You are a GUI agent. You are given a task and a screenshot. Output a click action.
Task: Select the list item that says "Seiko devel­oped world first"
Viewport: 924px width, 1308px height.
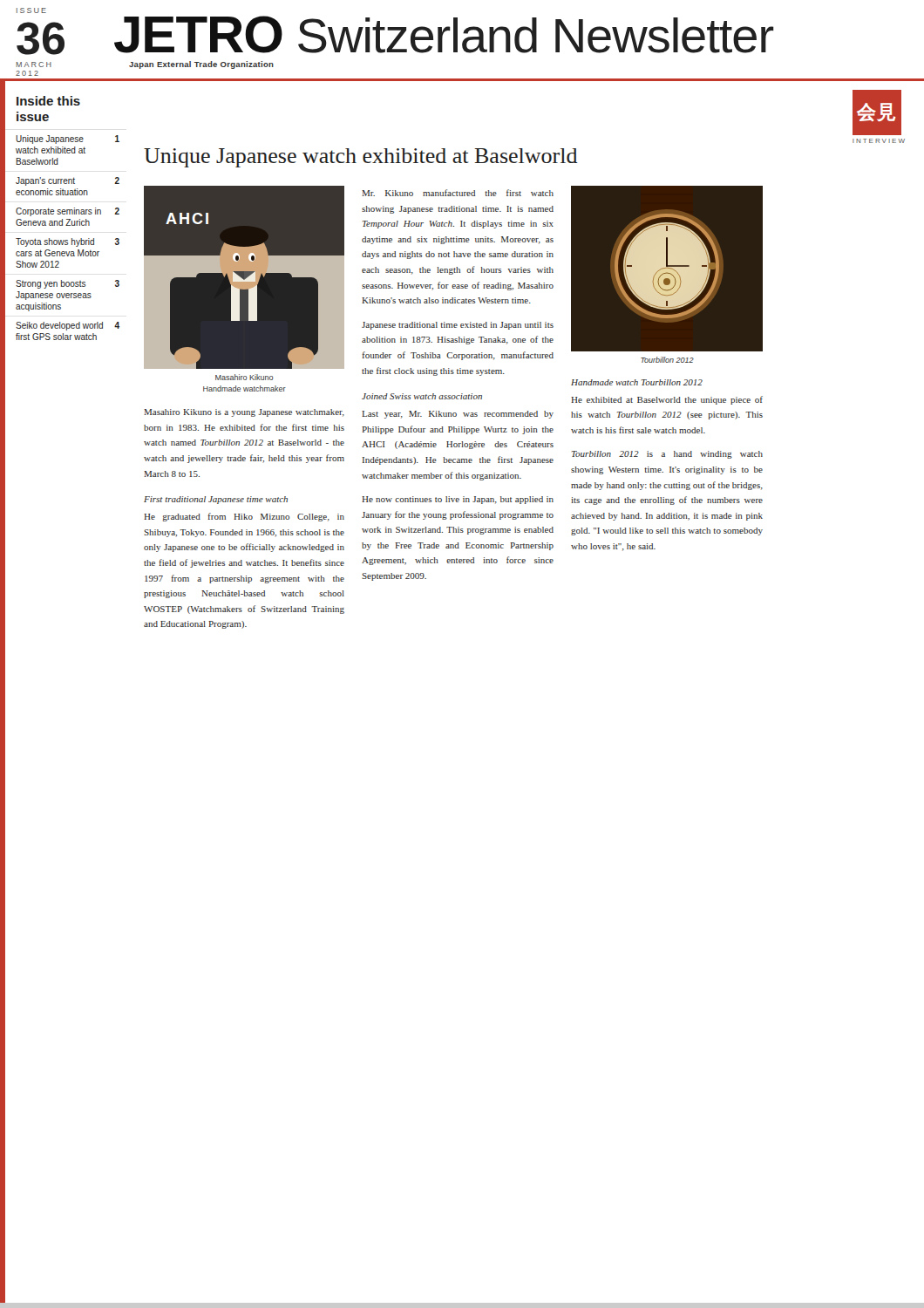tap(60, 331)
